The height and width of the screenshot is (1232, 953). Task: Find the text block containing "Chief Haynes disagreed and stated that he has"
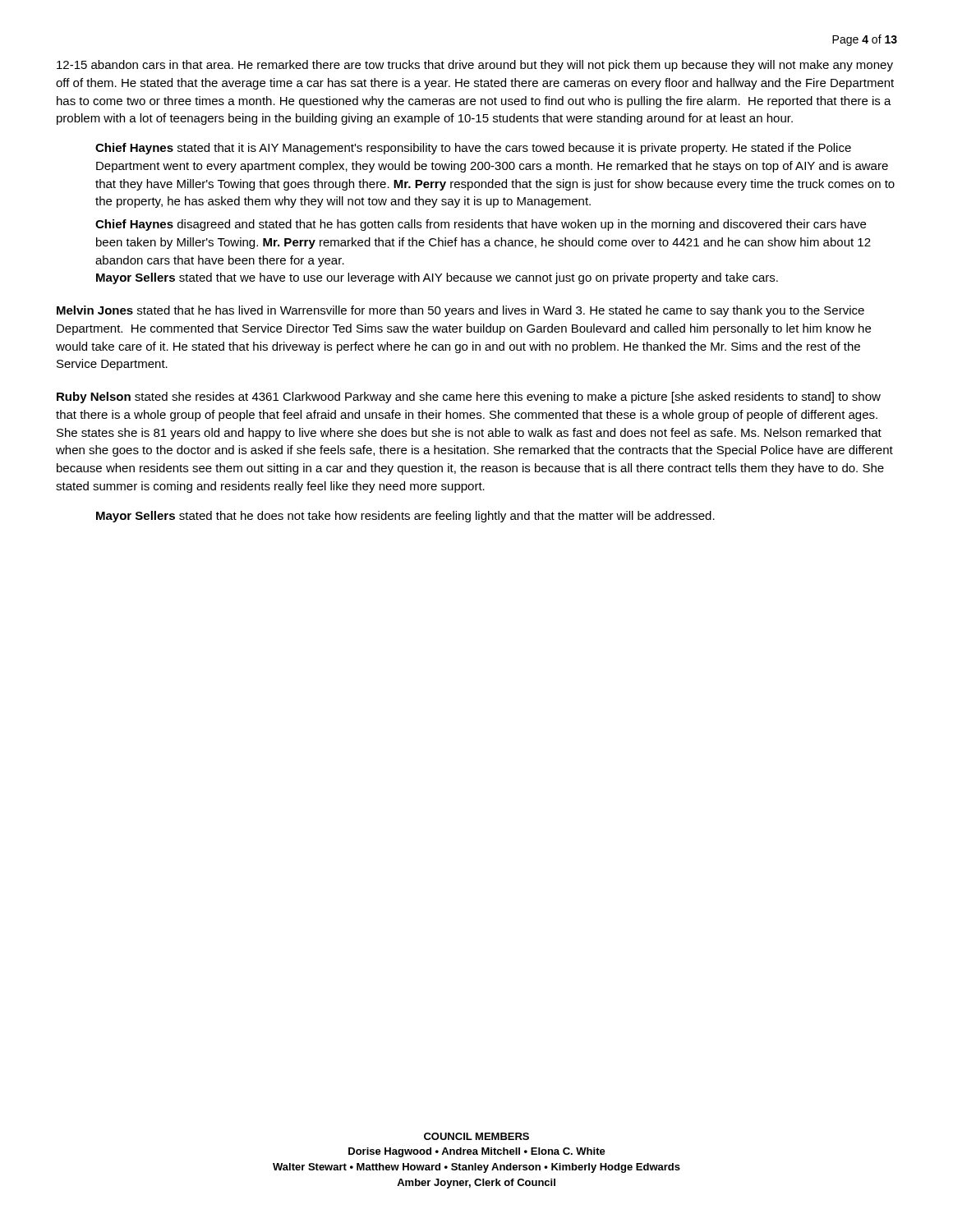(483, 251)
